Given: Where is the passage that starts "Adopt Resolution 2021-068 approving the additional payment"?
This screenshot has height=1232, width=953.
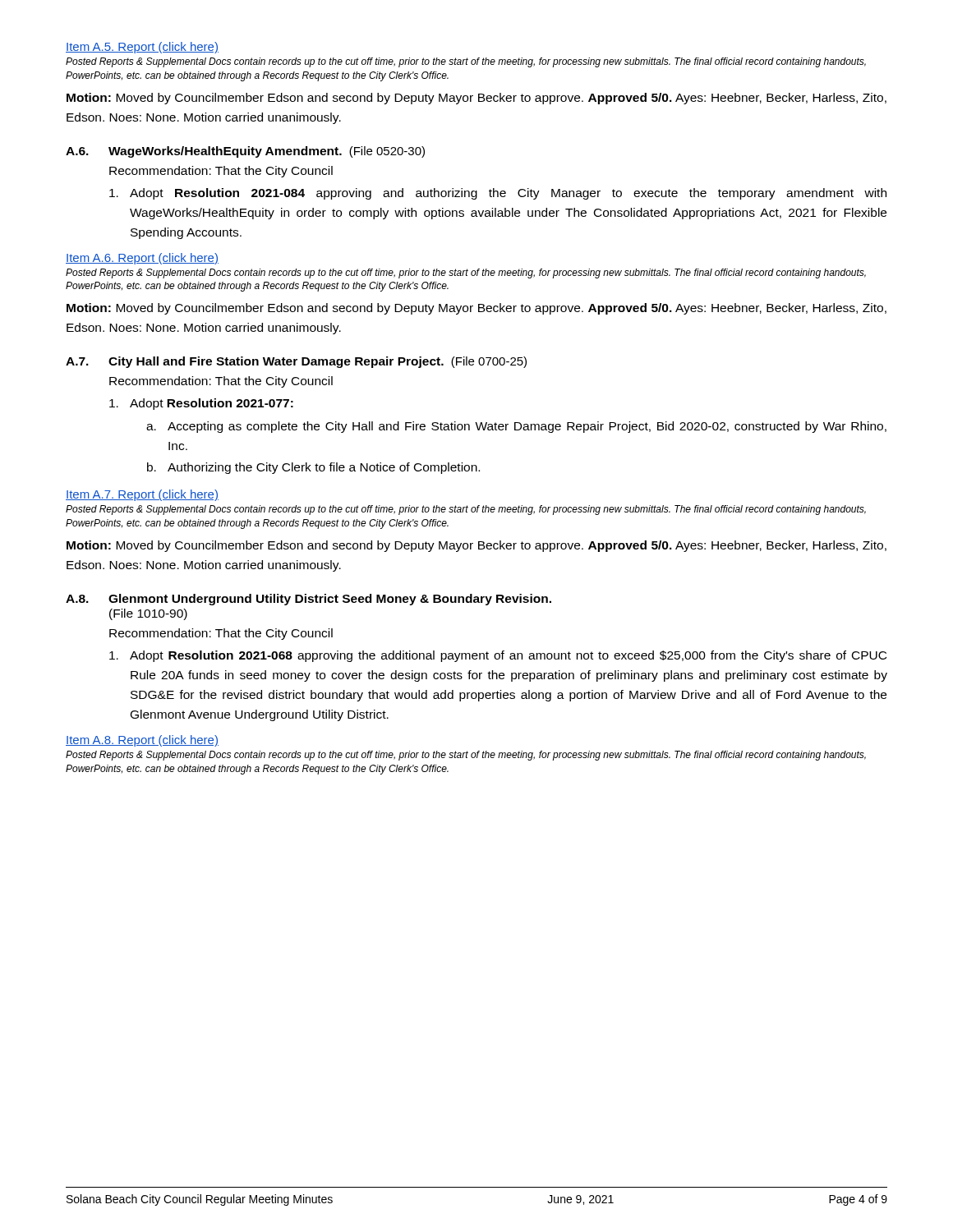Looking at the screenshot, I should click(498, 685).
